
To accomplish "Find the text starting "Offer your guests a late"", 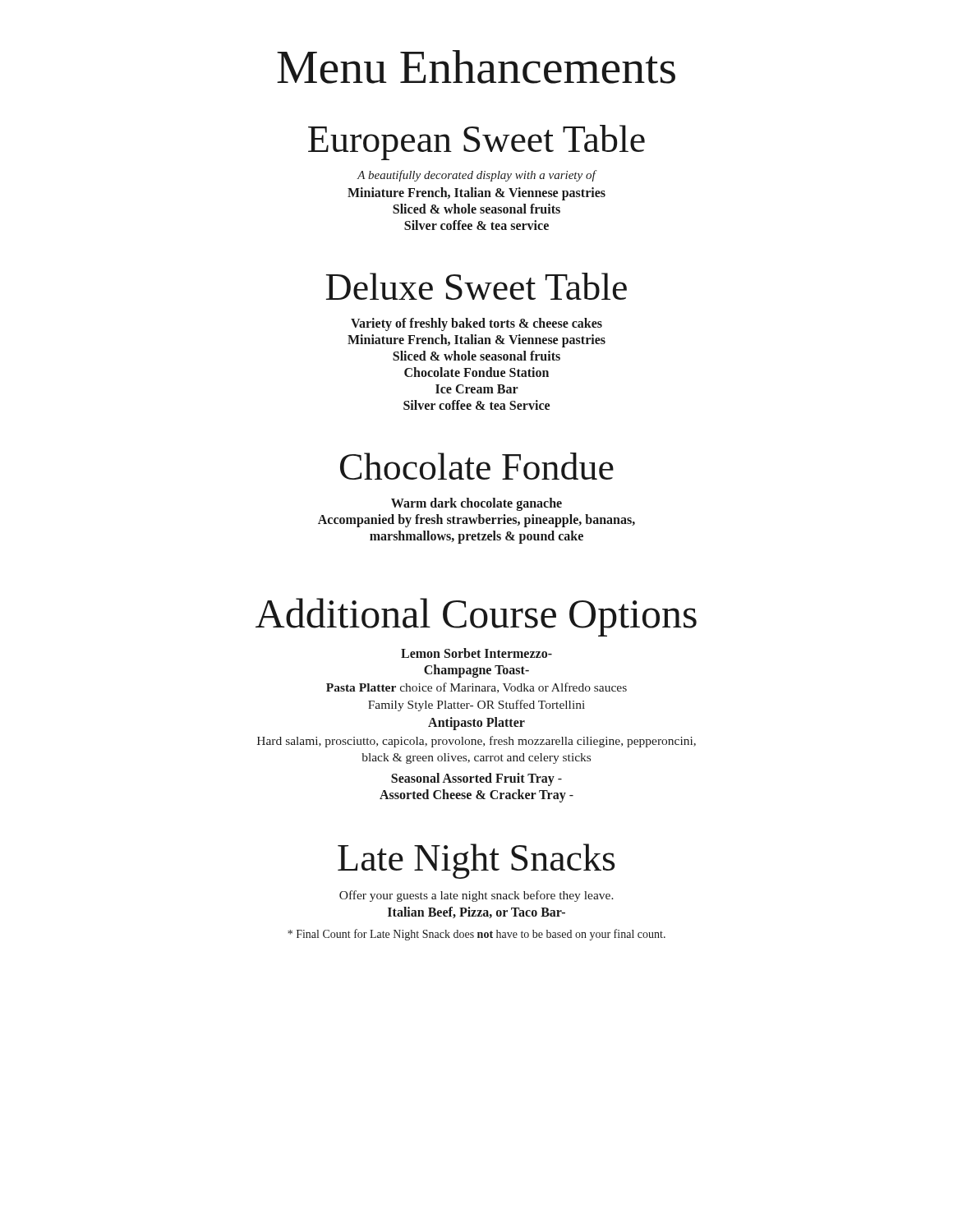I will pos(476,904).
